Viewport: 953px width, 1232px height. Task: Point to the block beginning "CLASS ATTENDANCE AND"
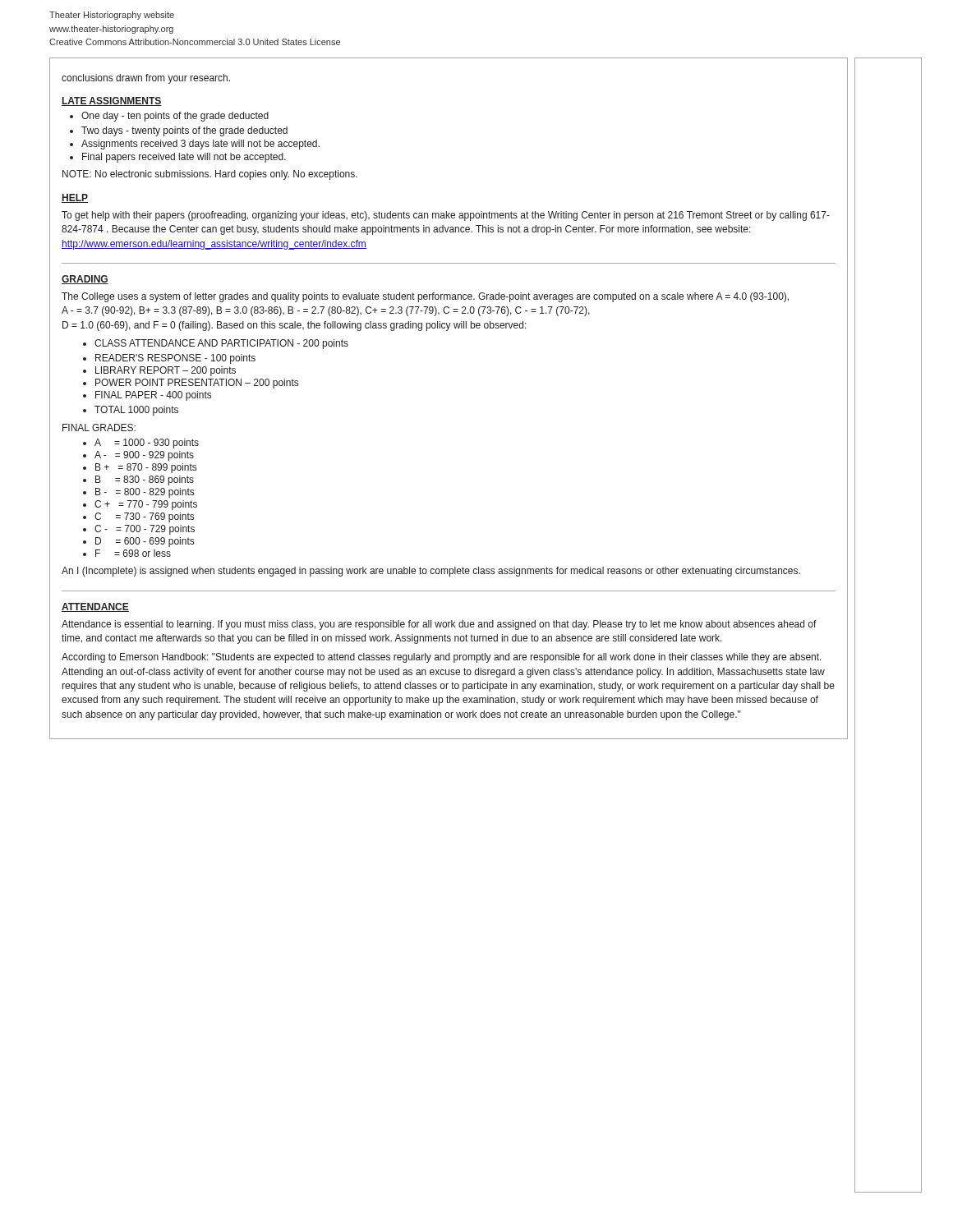tap(216, 344)
